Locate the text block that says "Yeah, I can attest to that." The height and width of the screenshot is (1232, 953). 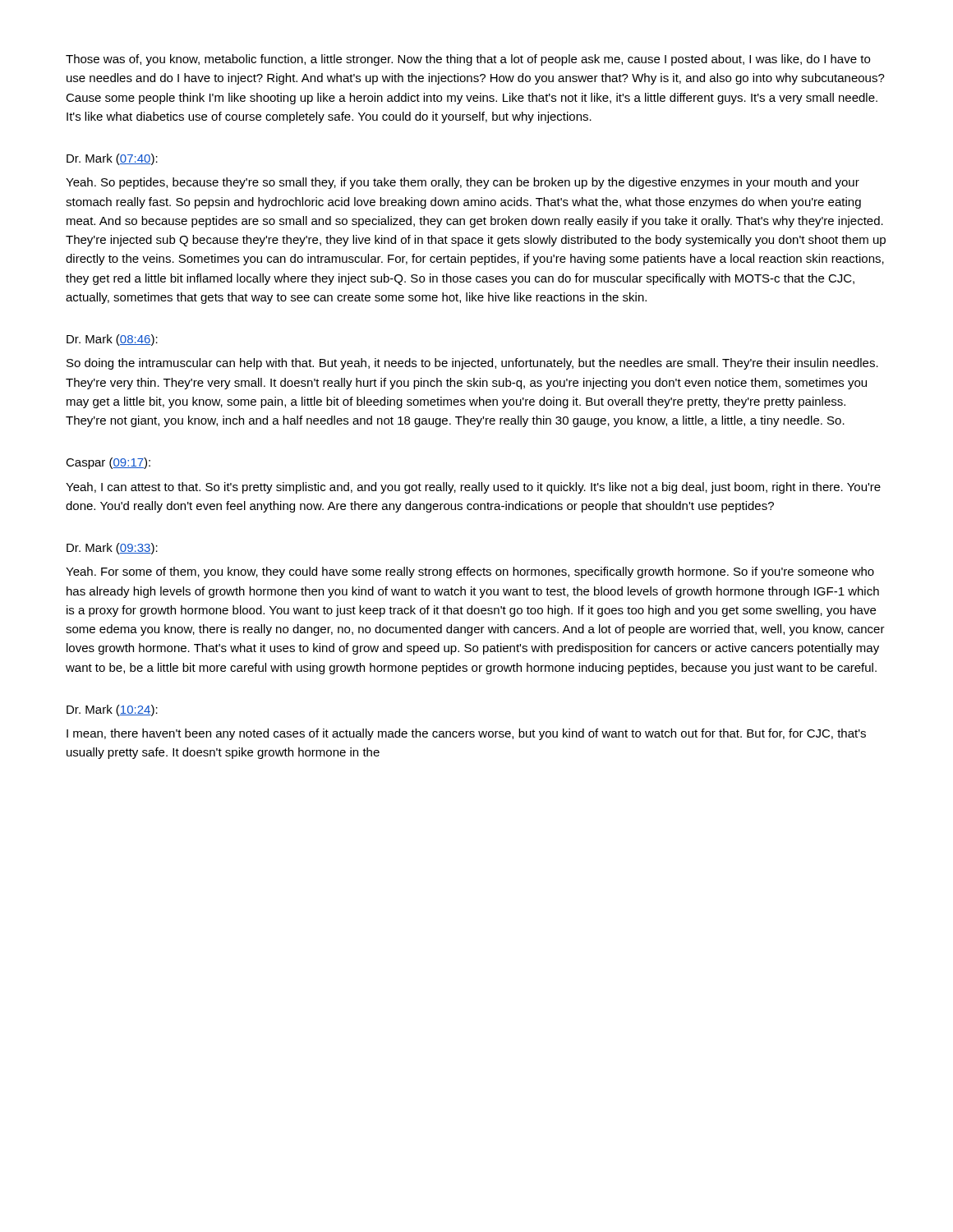[473, 496]
